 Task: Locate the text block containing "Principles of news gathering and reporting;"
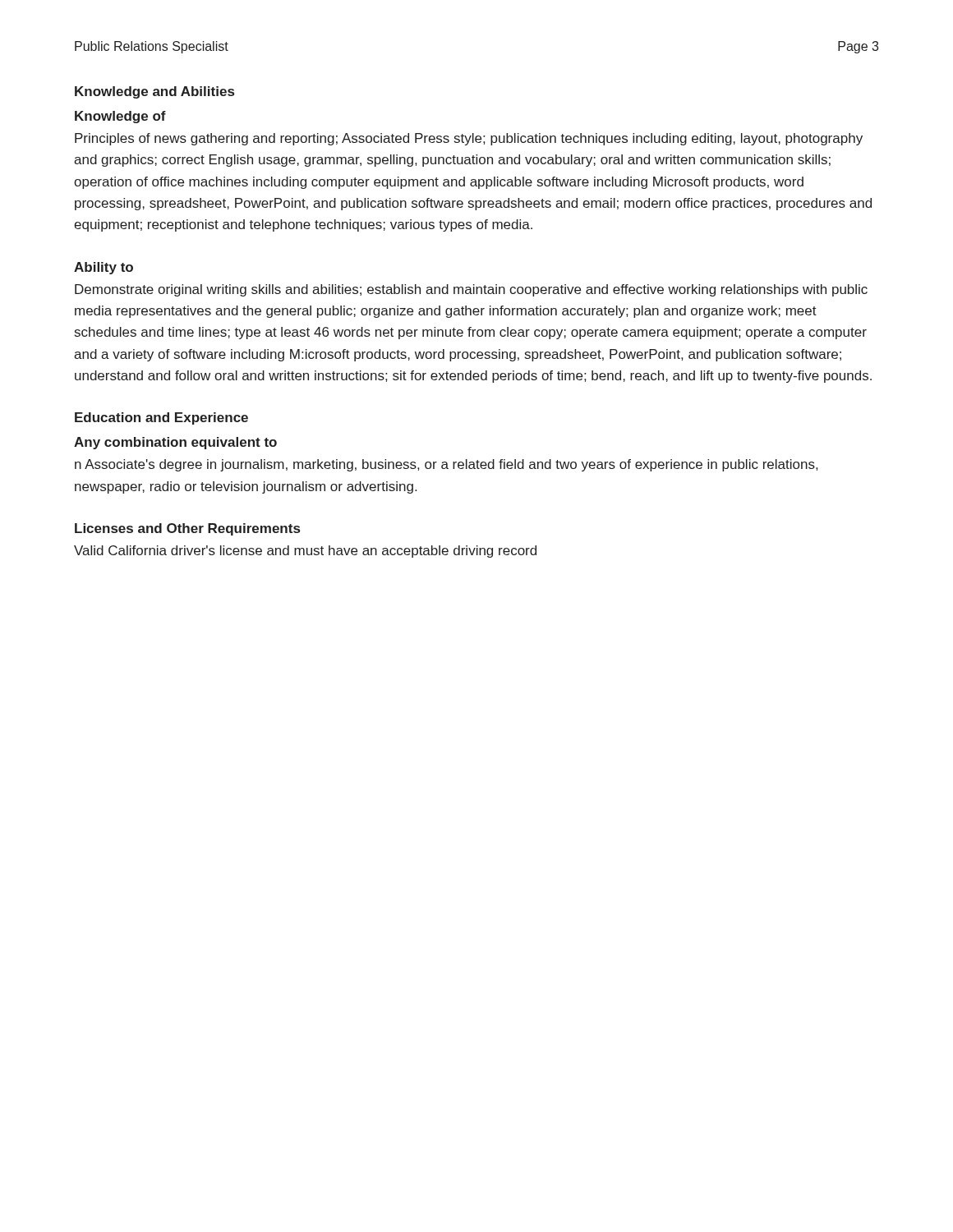tap(473, 182)
